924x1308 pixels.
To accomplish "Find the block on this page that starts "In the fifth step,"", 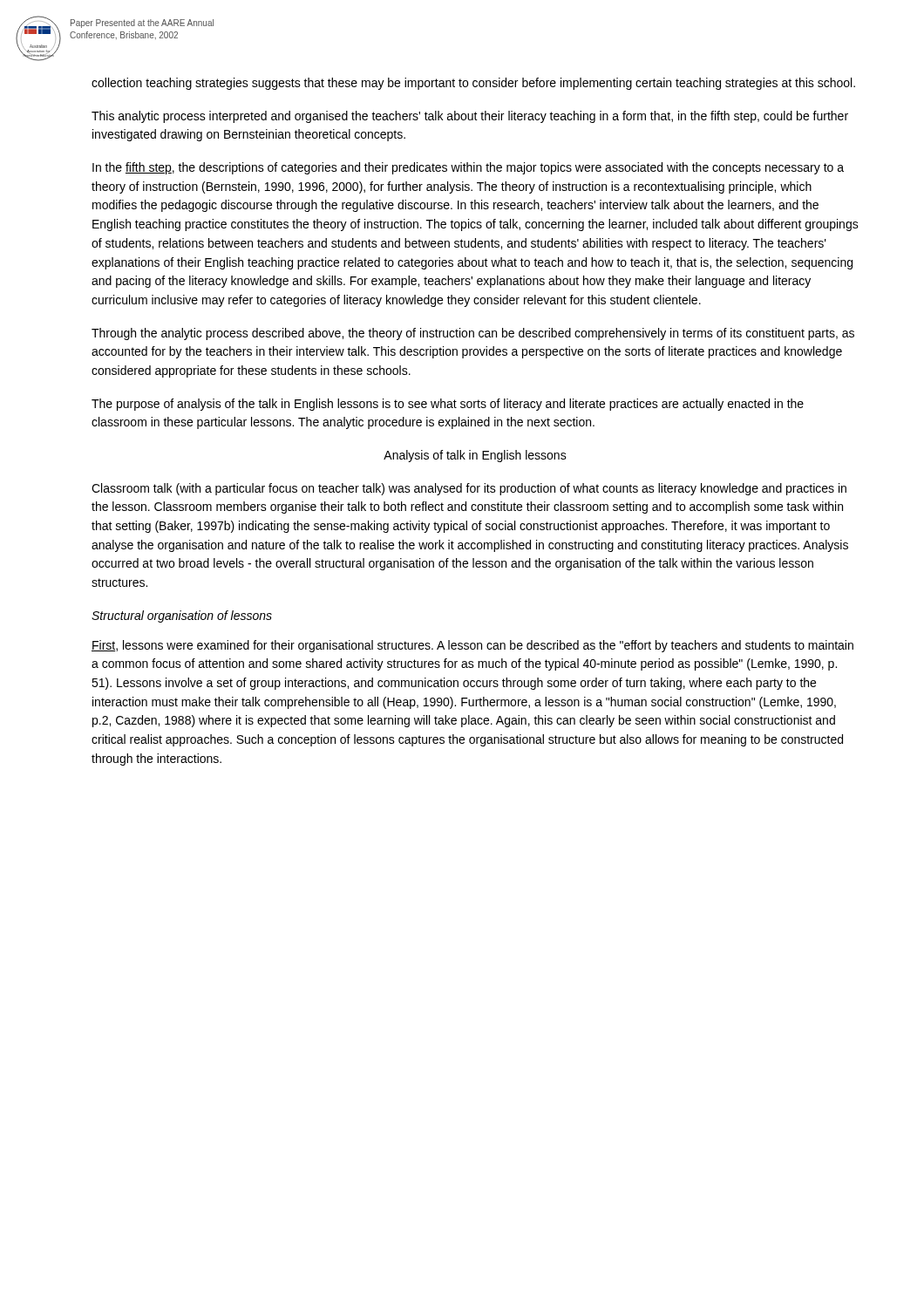I will (475, 234).
